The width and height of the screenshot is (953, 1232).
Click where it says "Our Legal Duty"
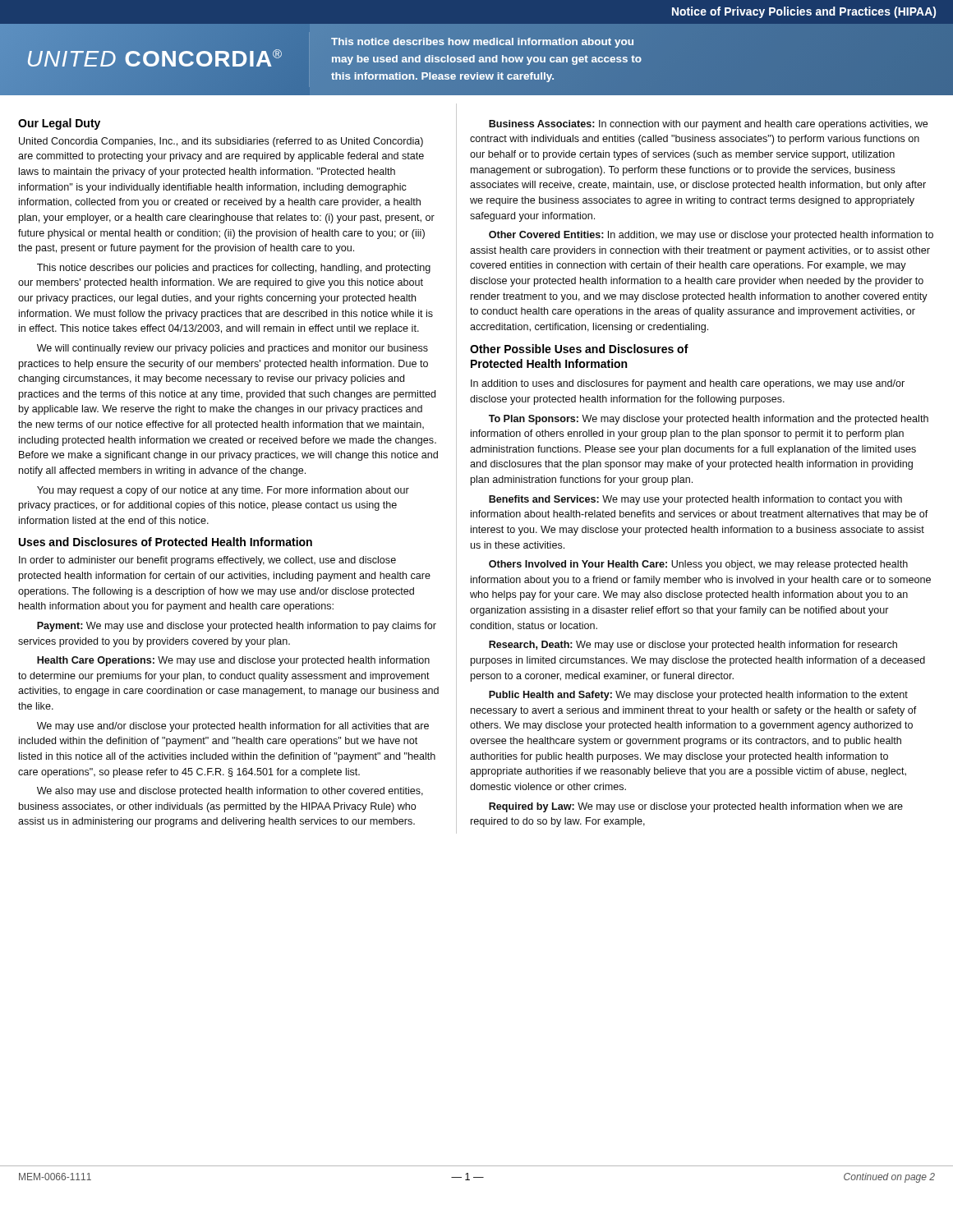coord(59,123)
